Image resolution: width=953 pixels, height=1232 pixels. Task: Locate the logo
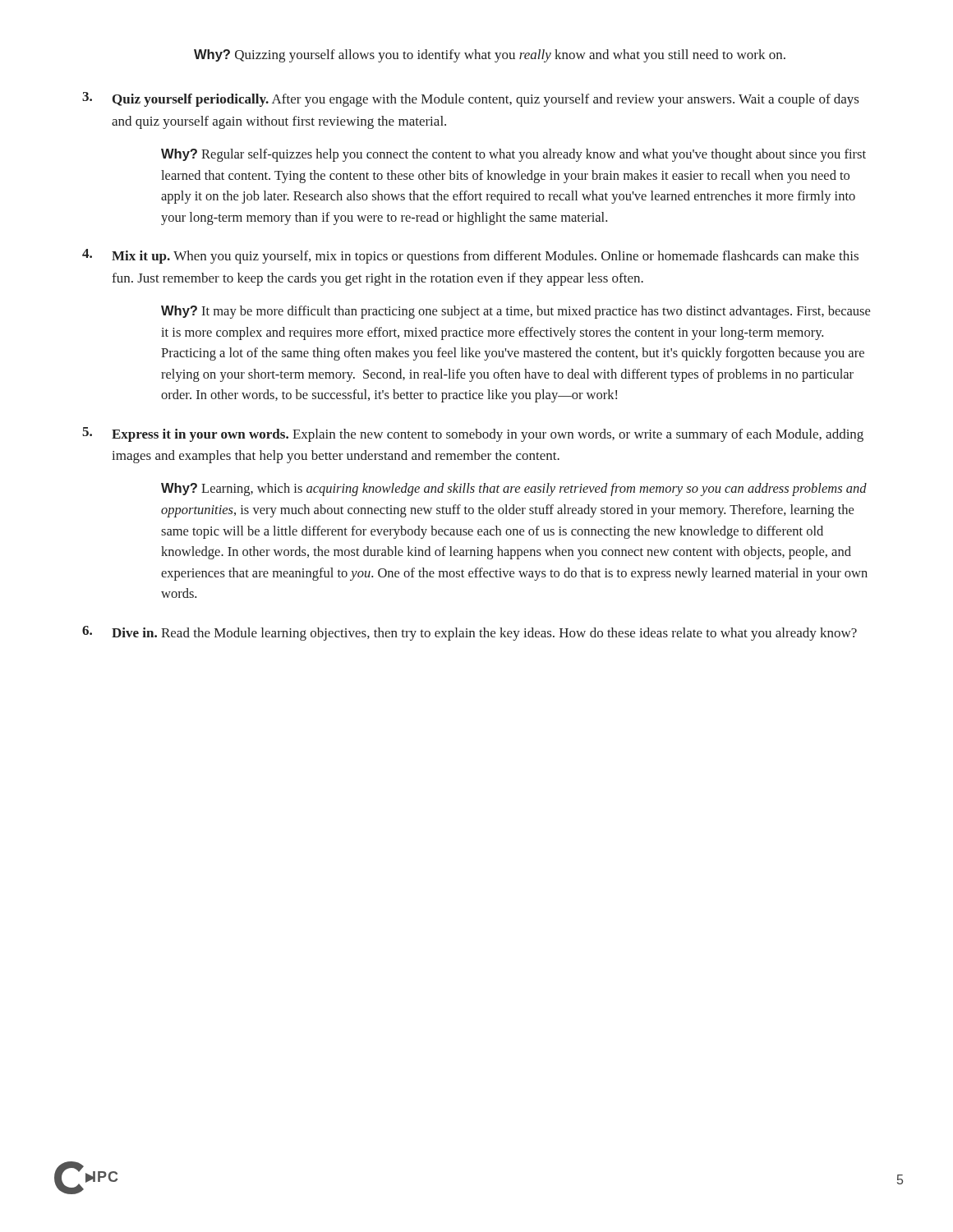tap(473, 1180)
